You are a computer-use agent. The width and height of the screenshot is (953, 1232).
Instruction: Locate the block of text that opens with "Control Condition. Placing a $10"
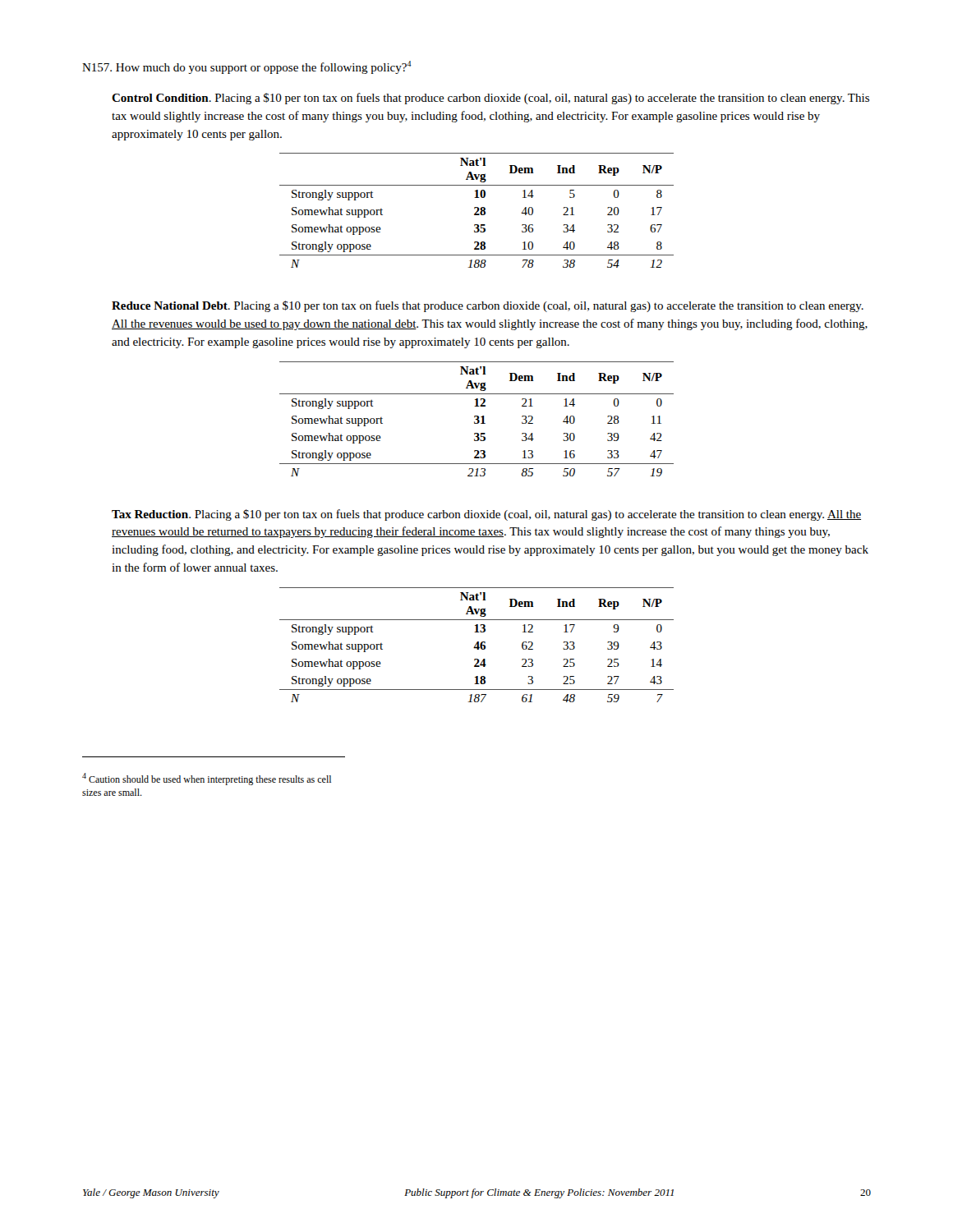click(491, 116)
